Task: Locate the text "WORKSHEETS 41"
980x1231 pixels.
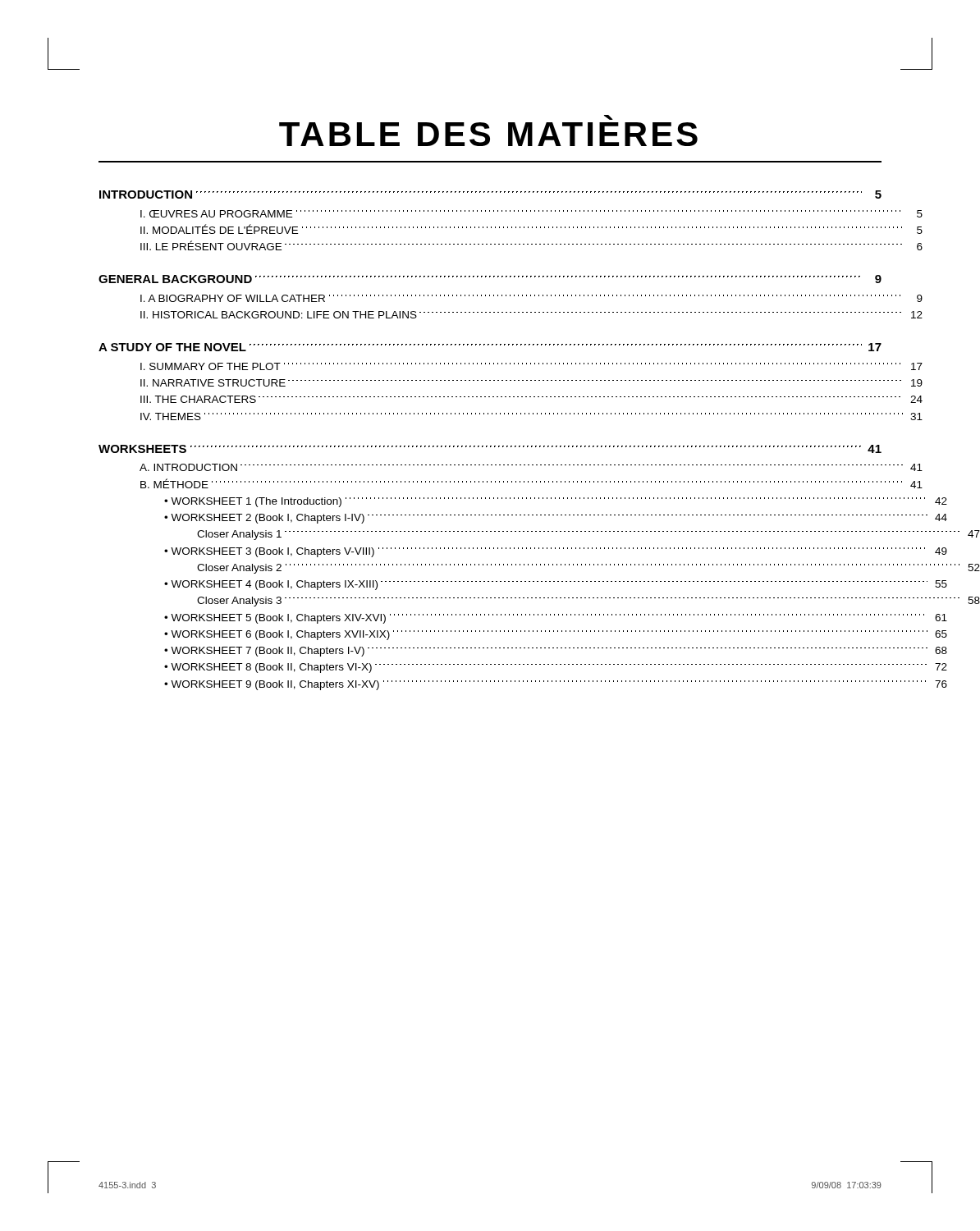Action: click(490, 449)
